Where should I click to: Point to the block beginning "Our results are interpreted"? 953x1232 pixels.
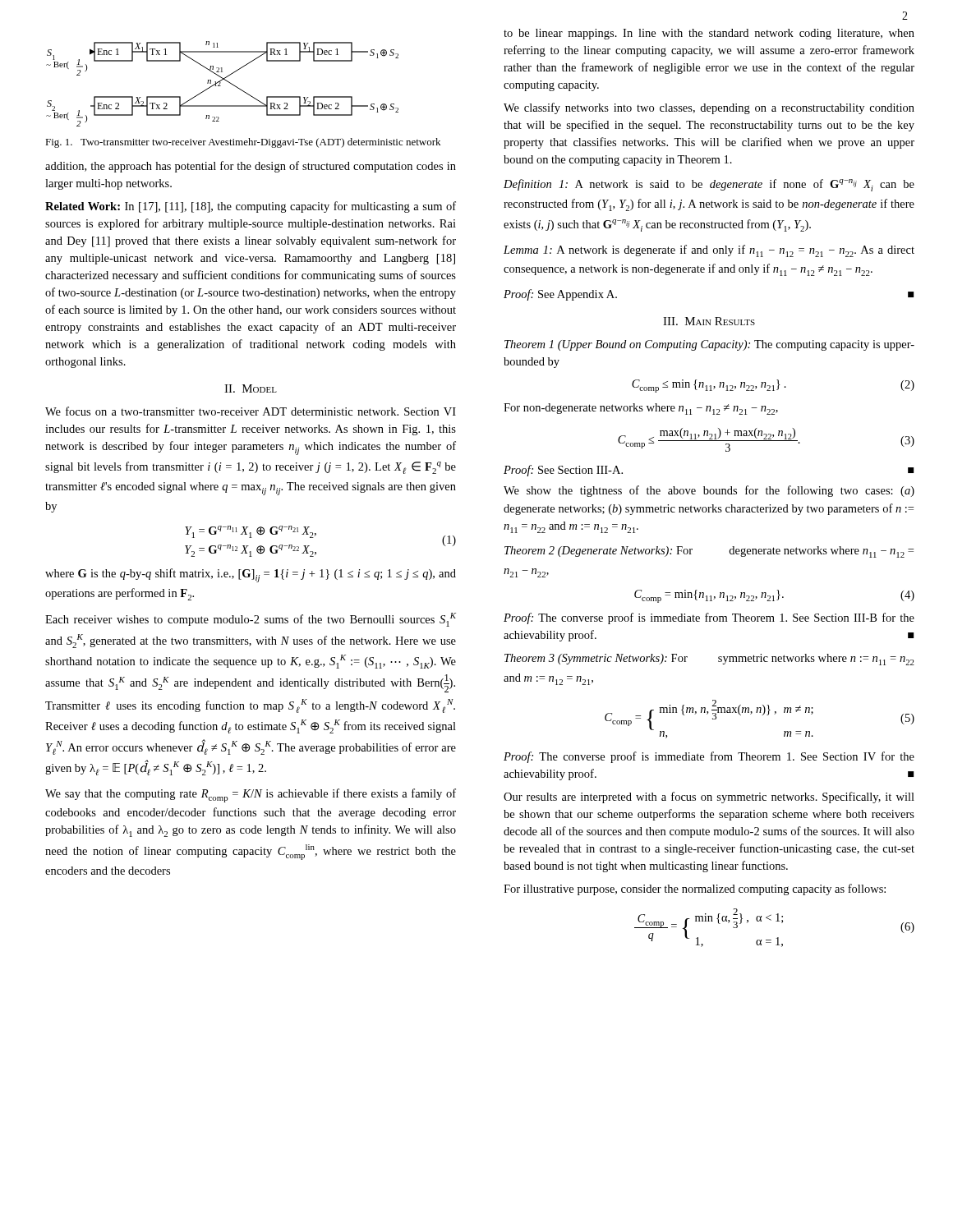pos(709,831)
